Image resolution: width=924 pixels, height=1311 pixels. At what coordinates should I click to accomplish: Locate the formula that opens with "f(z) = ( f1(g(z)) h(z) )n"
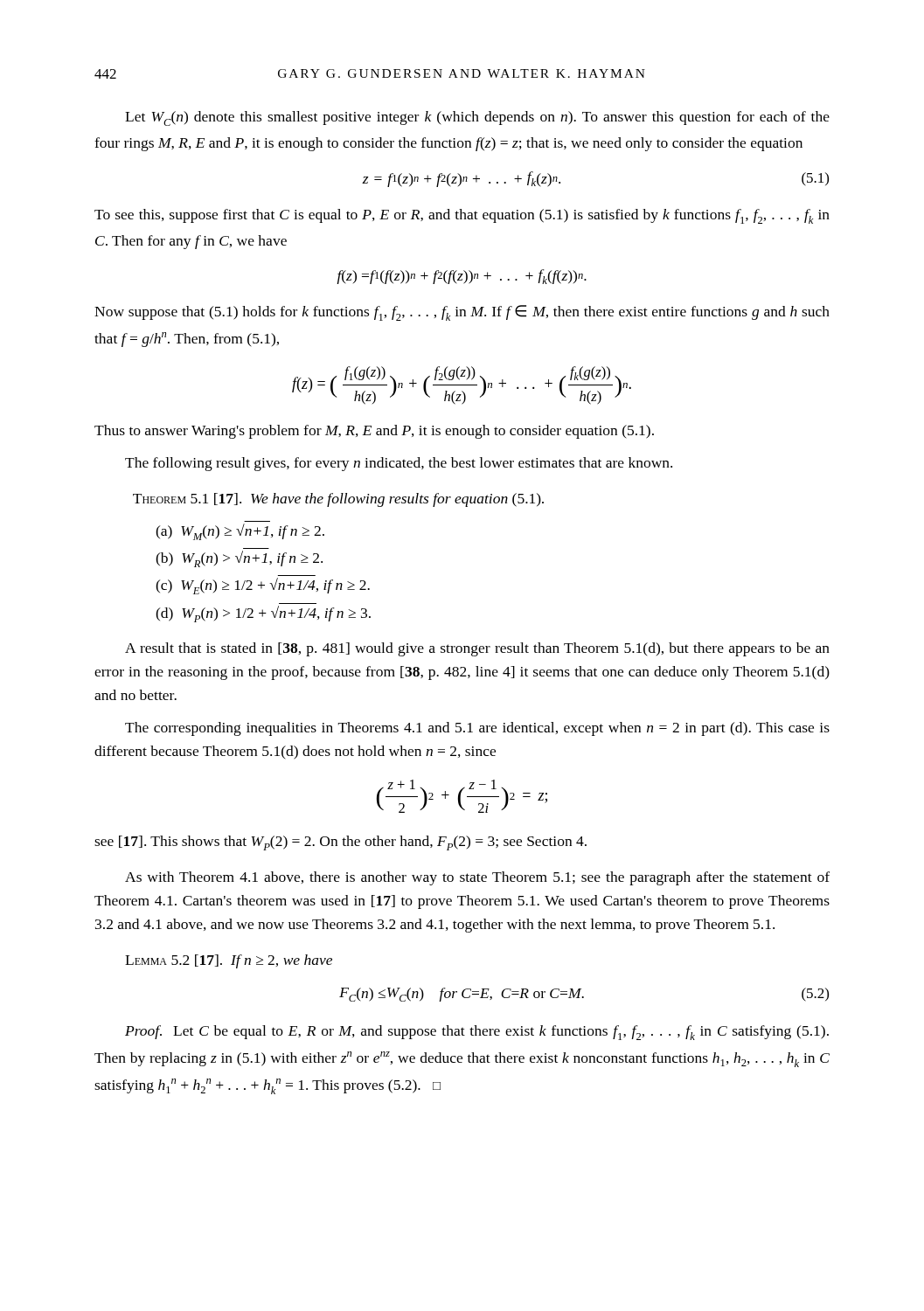click(x=462, y=384)
